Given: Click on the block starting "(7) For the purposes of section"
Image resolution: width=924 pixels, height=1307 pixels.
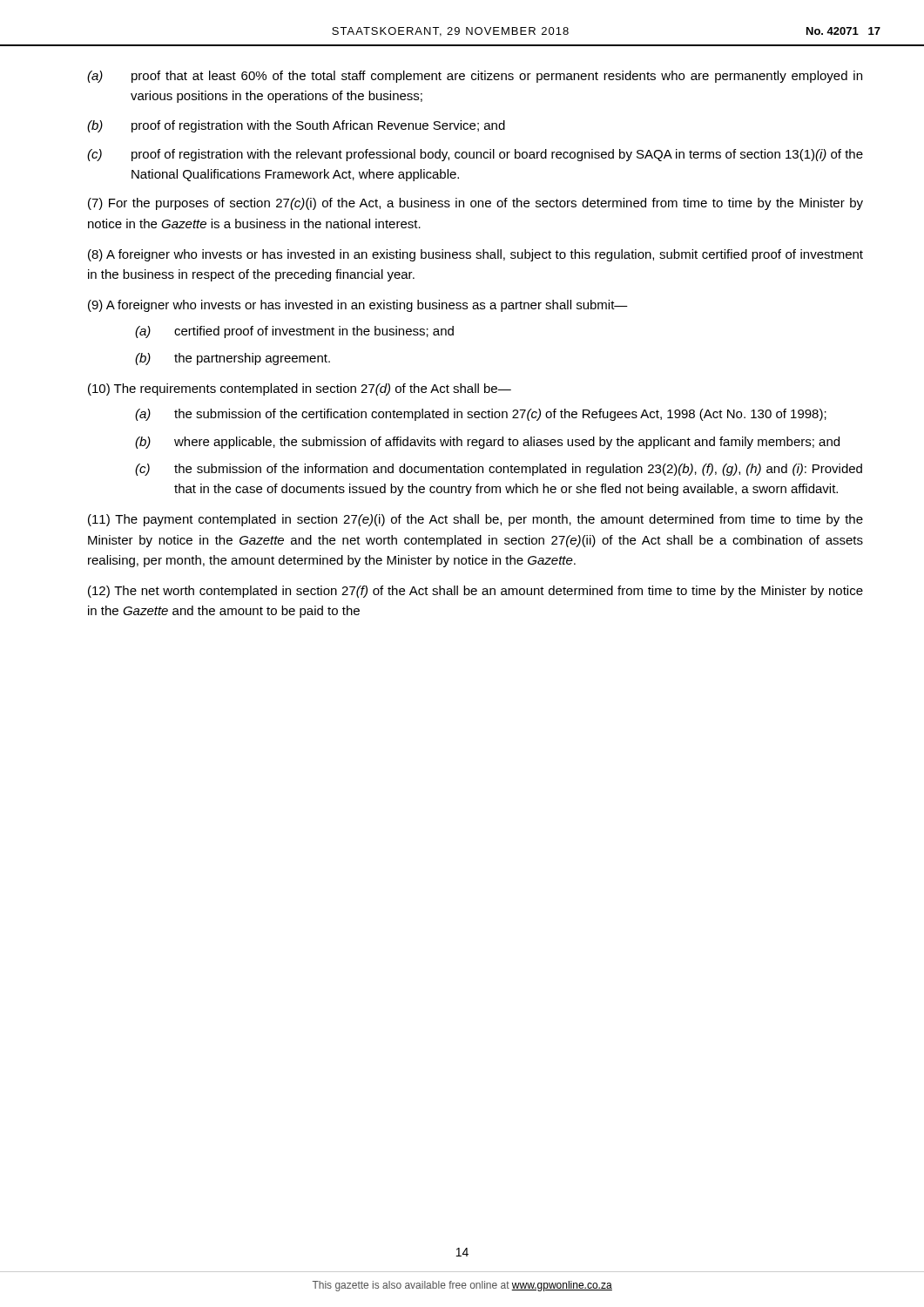Looking at the screenshot, I should [475, 213].
